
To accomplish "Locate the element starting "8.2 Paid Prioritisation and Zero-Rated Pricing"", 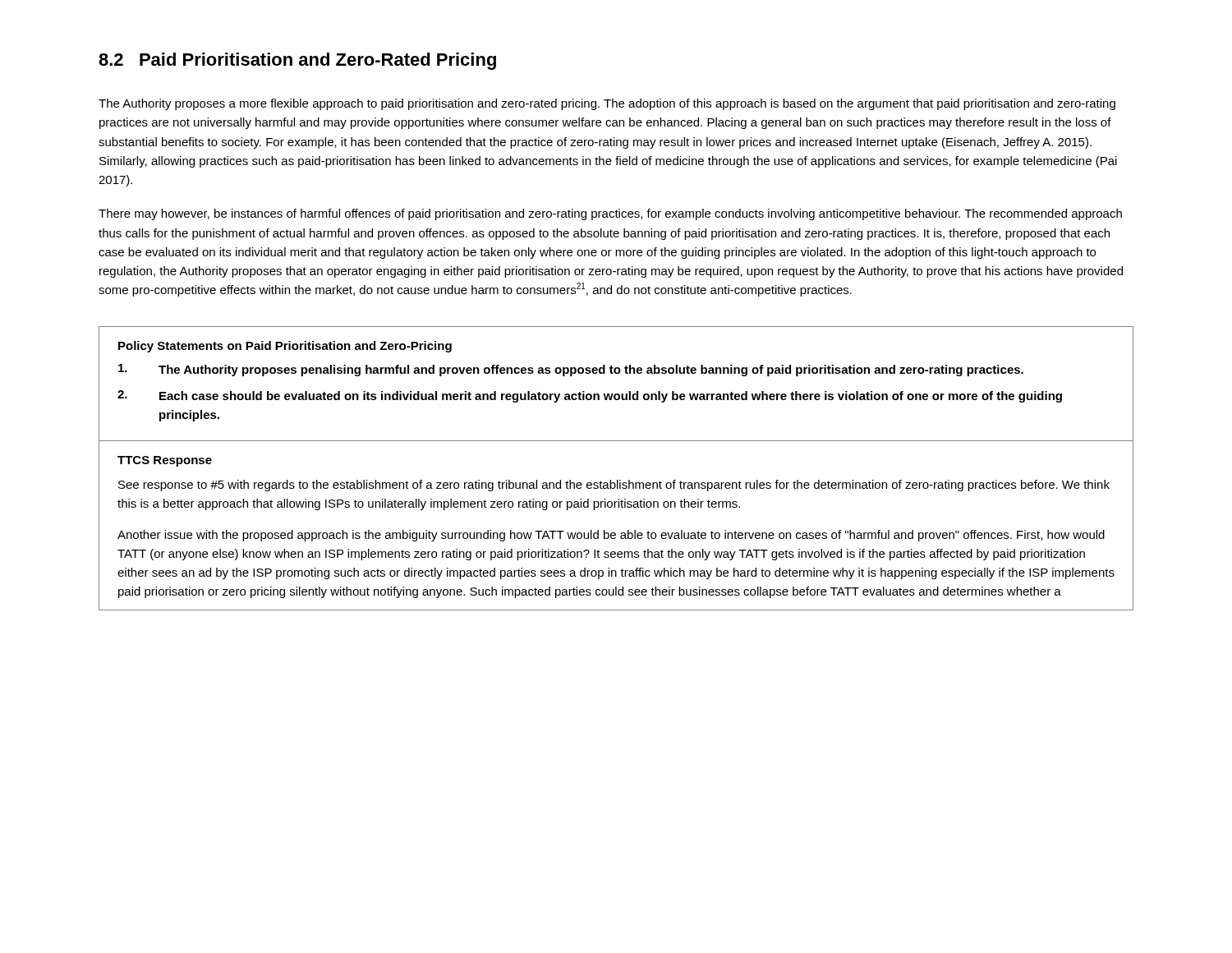I will tap(298, 60).
